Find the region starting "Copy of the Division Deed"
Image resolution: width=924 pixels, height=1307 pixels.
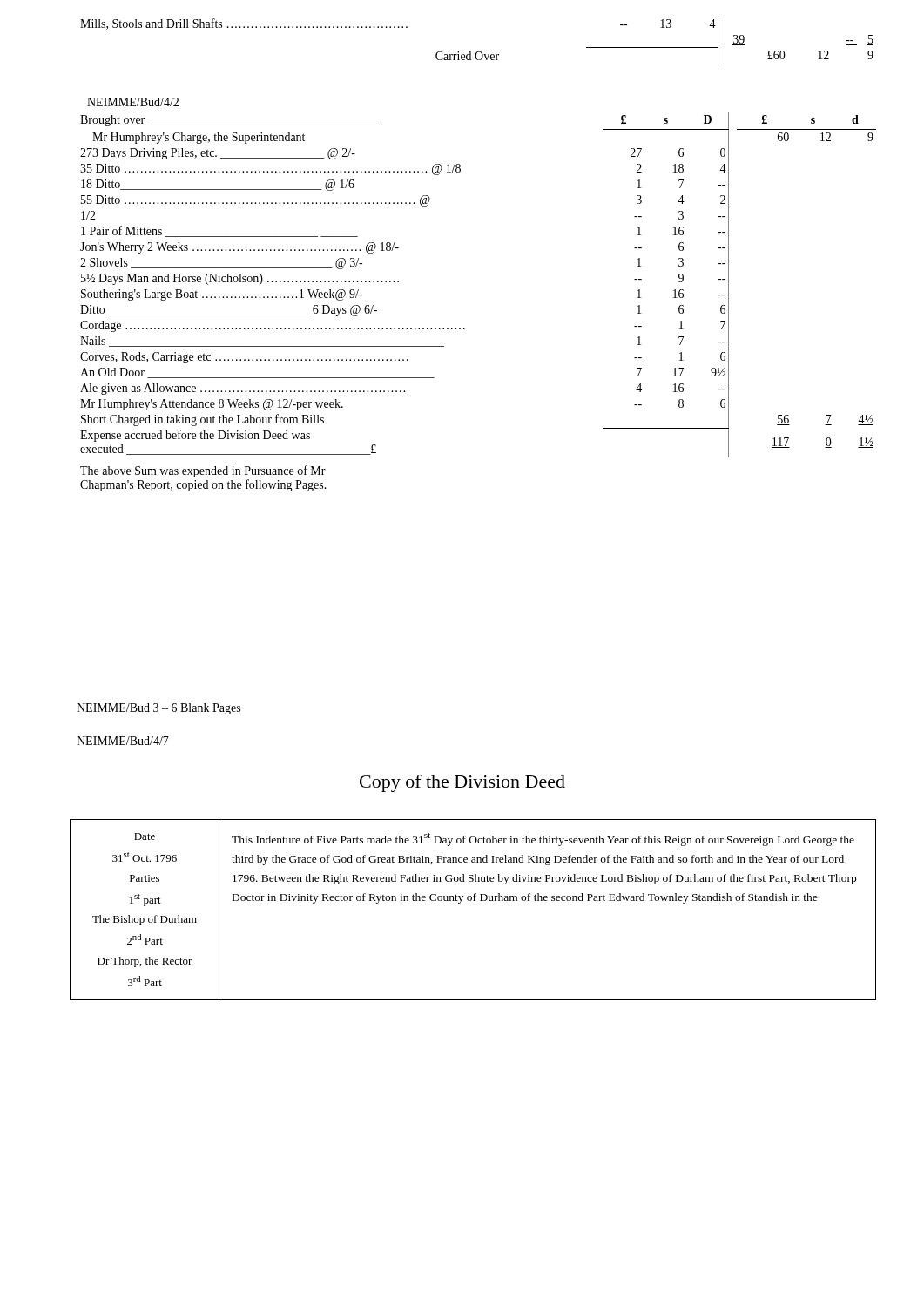462,781
